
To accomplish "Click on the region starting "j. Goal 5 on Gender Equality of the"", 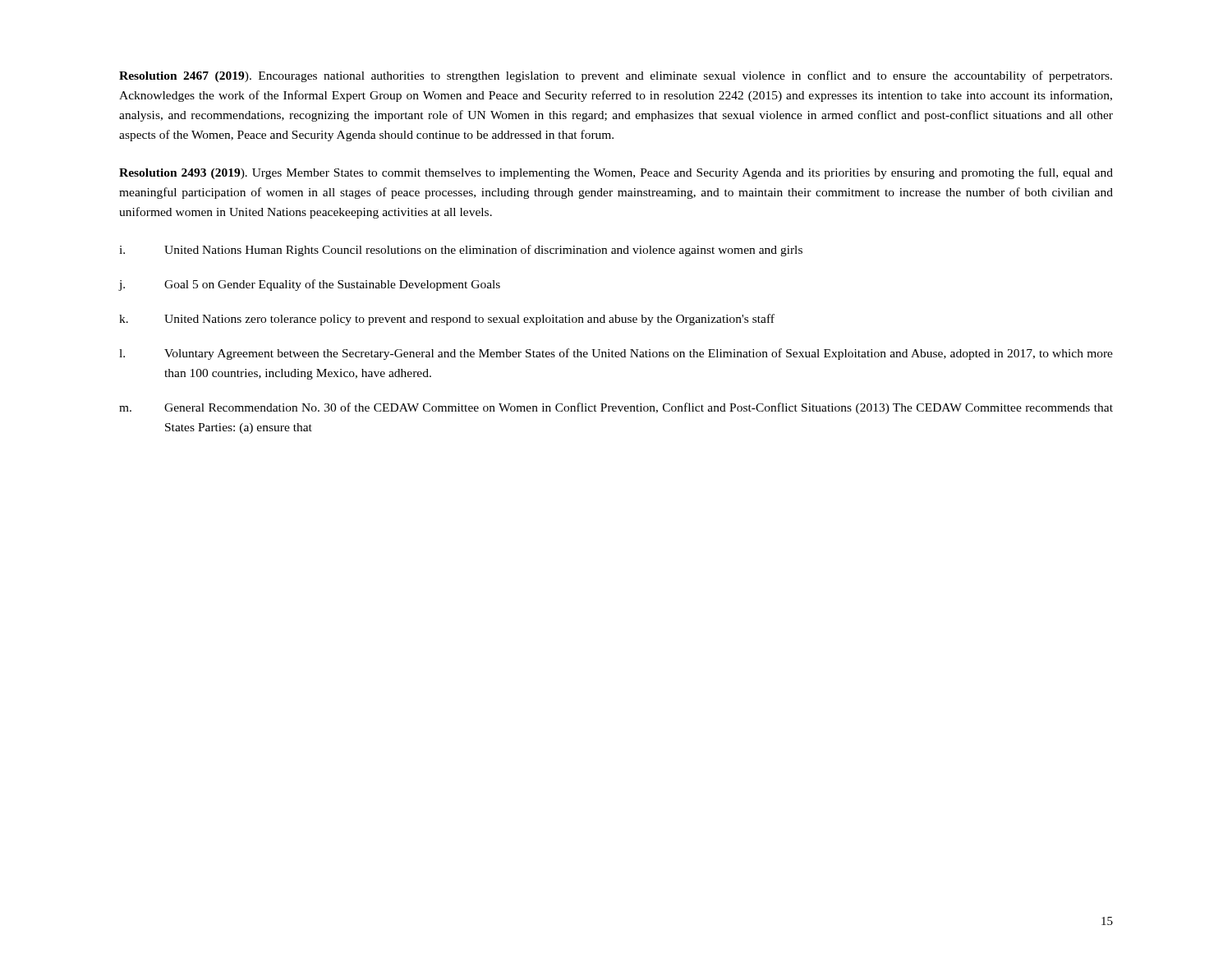I will coord(310,285).
